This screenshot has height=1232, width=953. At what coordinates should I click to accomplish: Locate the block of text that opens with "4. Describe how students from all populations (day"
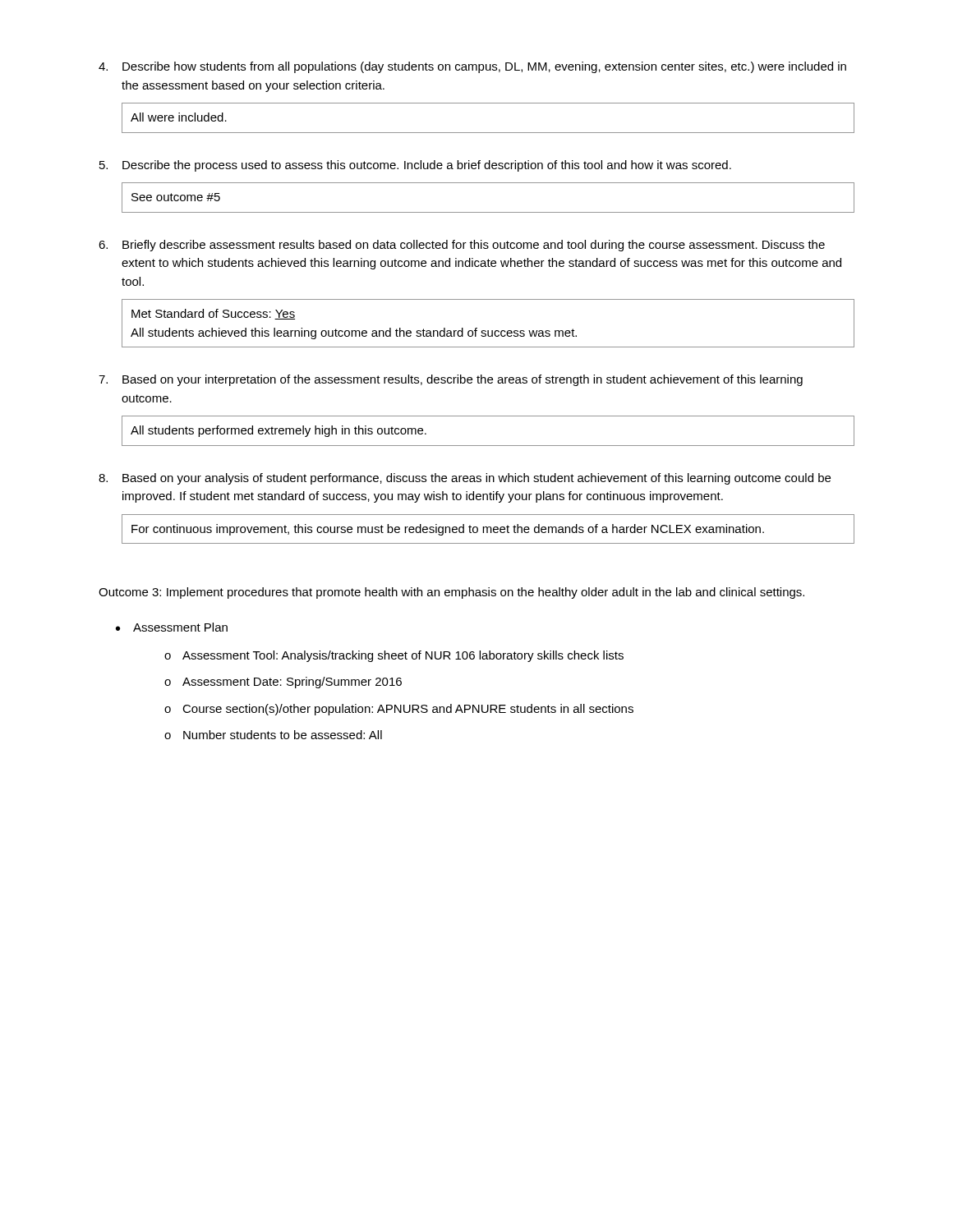pos(476,103)
